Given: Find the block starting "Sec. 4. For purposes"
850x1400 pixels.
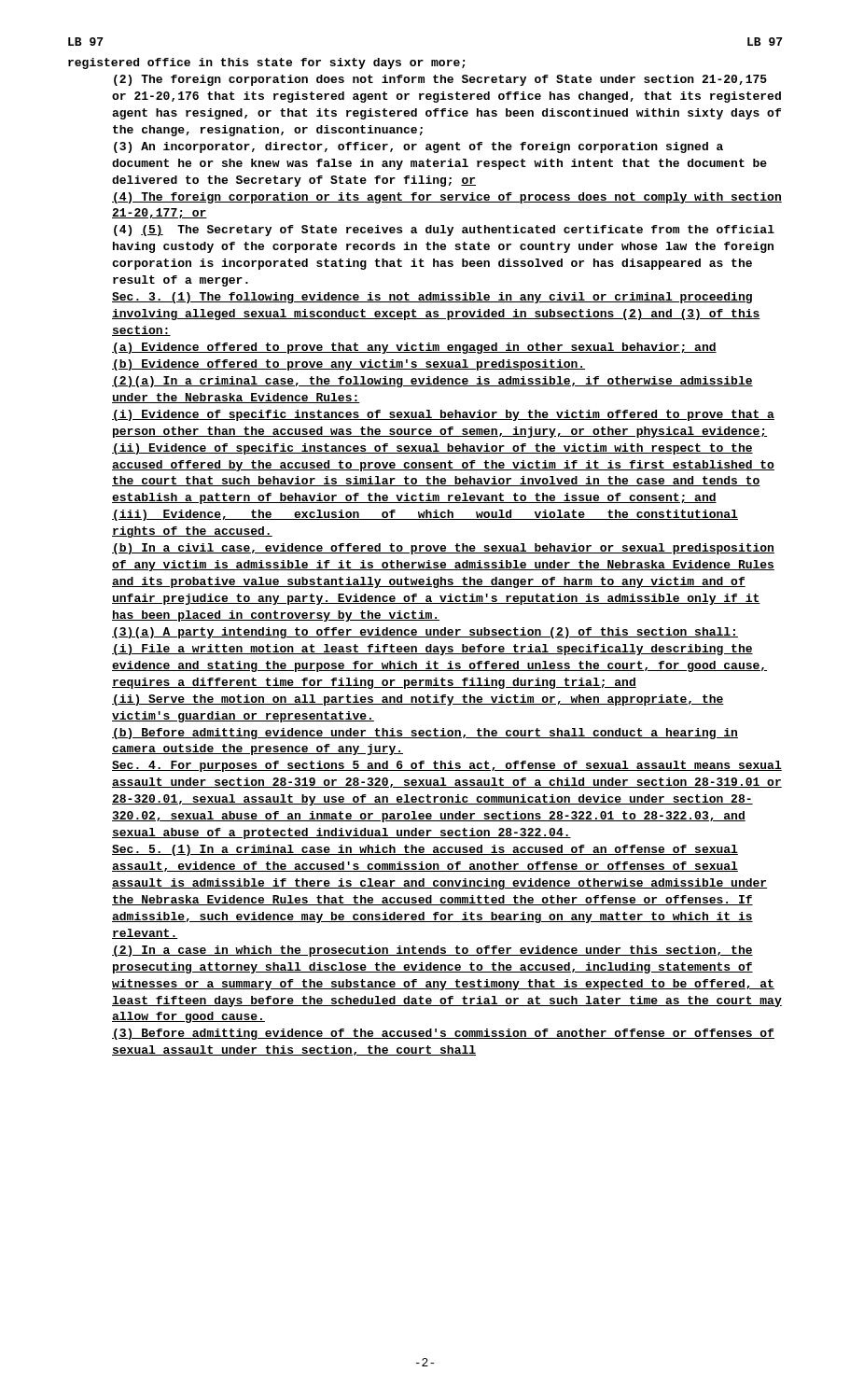Looking at the screenshot, I should pyautogui.click(x=447, y=800).
